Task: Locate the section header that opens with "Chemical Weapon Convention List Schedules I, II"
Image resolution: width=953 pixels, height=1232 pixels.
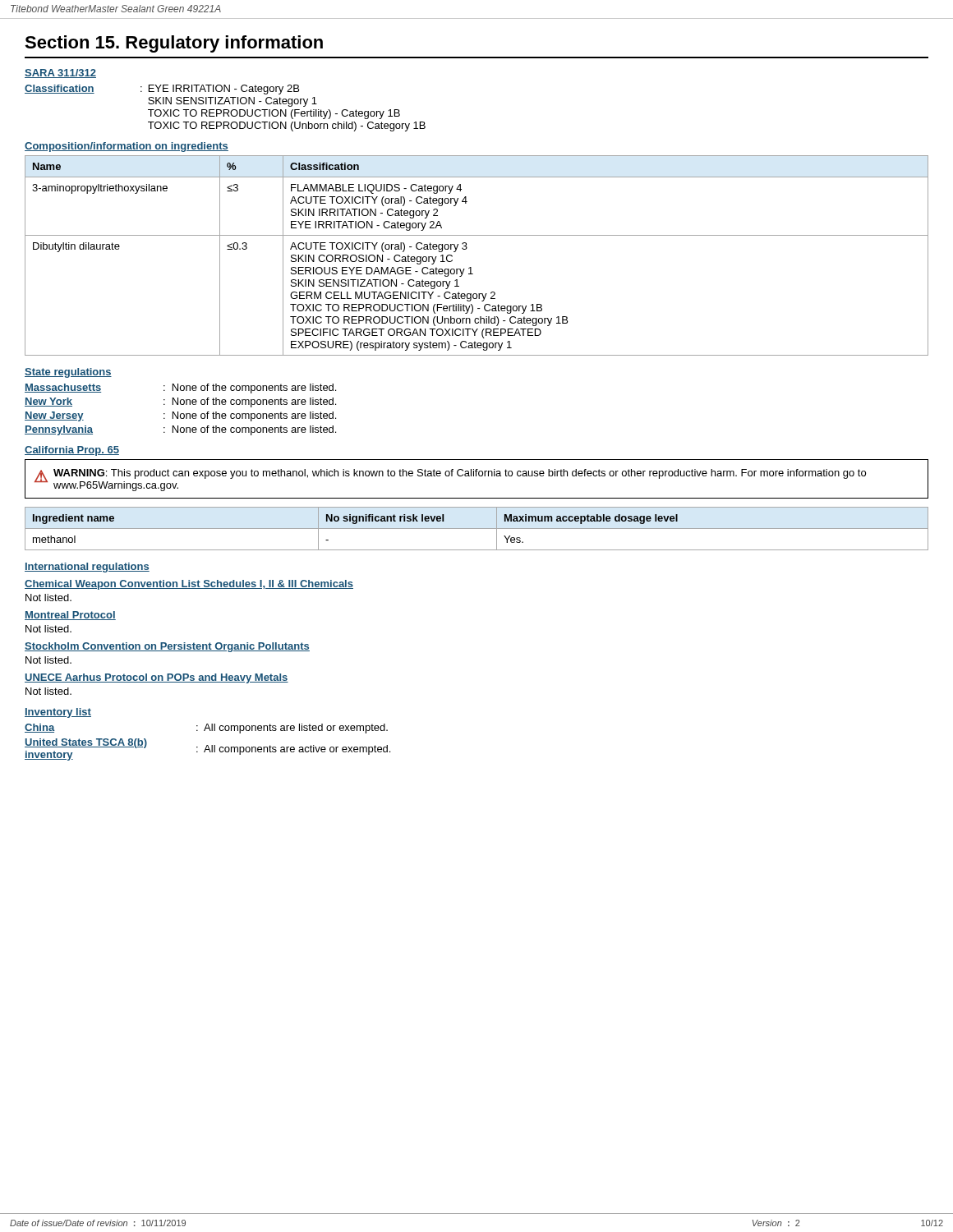Action: pos(189,584)
